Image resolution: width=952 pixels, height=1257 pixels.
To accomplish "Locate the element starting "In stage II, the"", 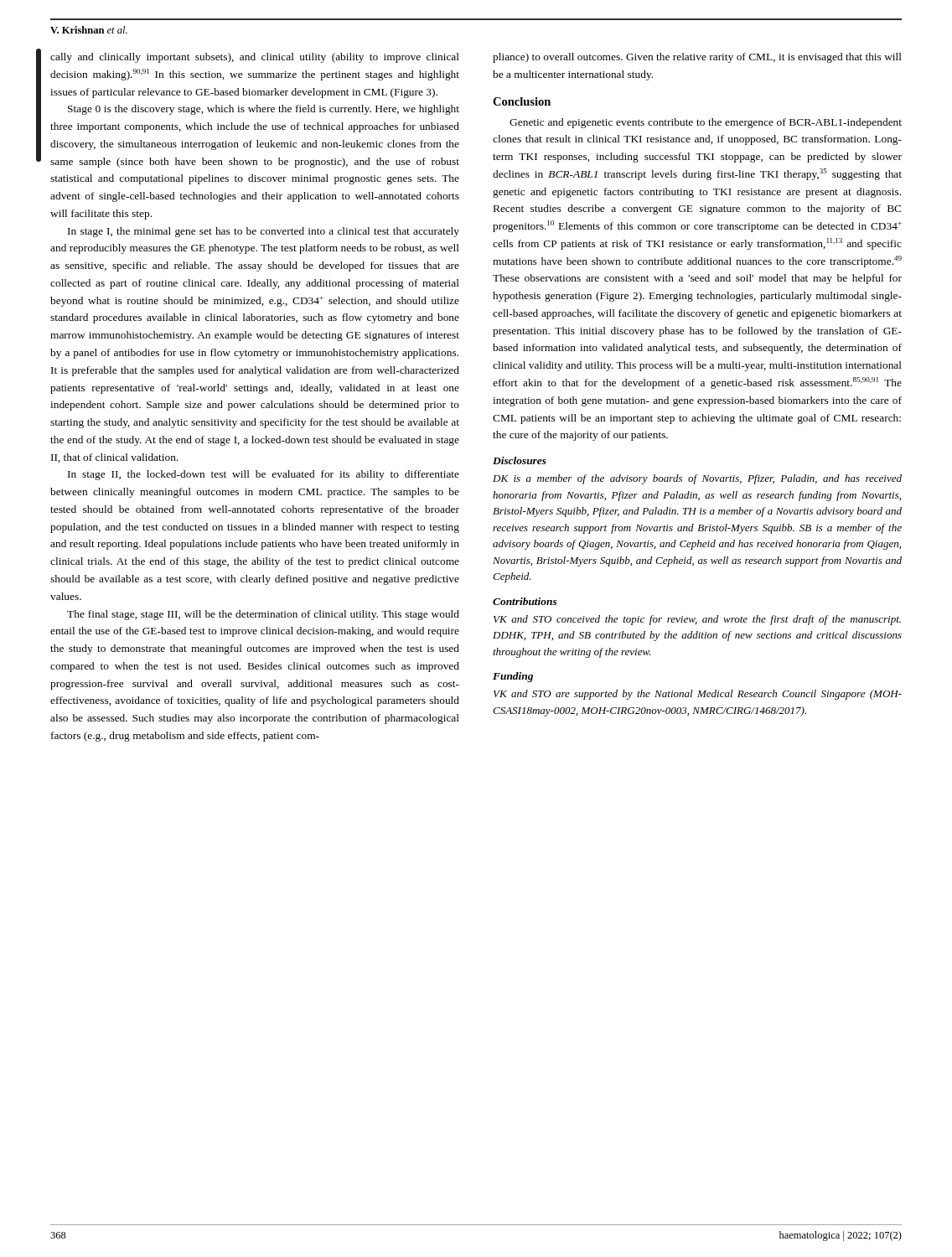I will (255, 536).
